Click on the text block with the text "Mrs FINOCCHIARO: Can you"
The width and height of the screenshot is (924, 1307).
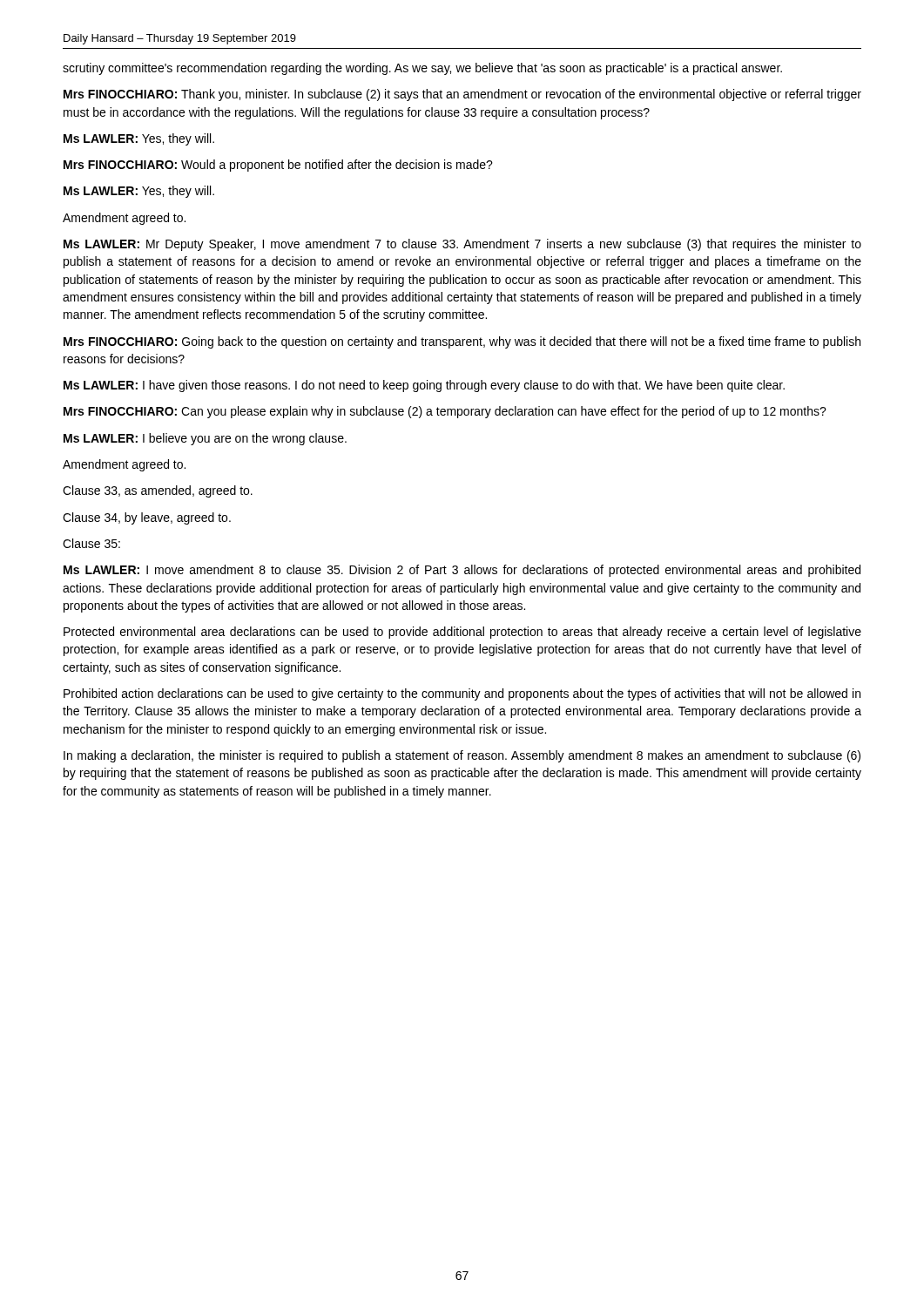tap(462, 412)
